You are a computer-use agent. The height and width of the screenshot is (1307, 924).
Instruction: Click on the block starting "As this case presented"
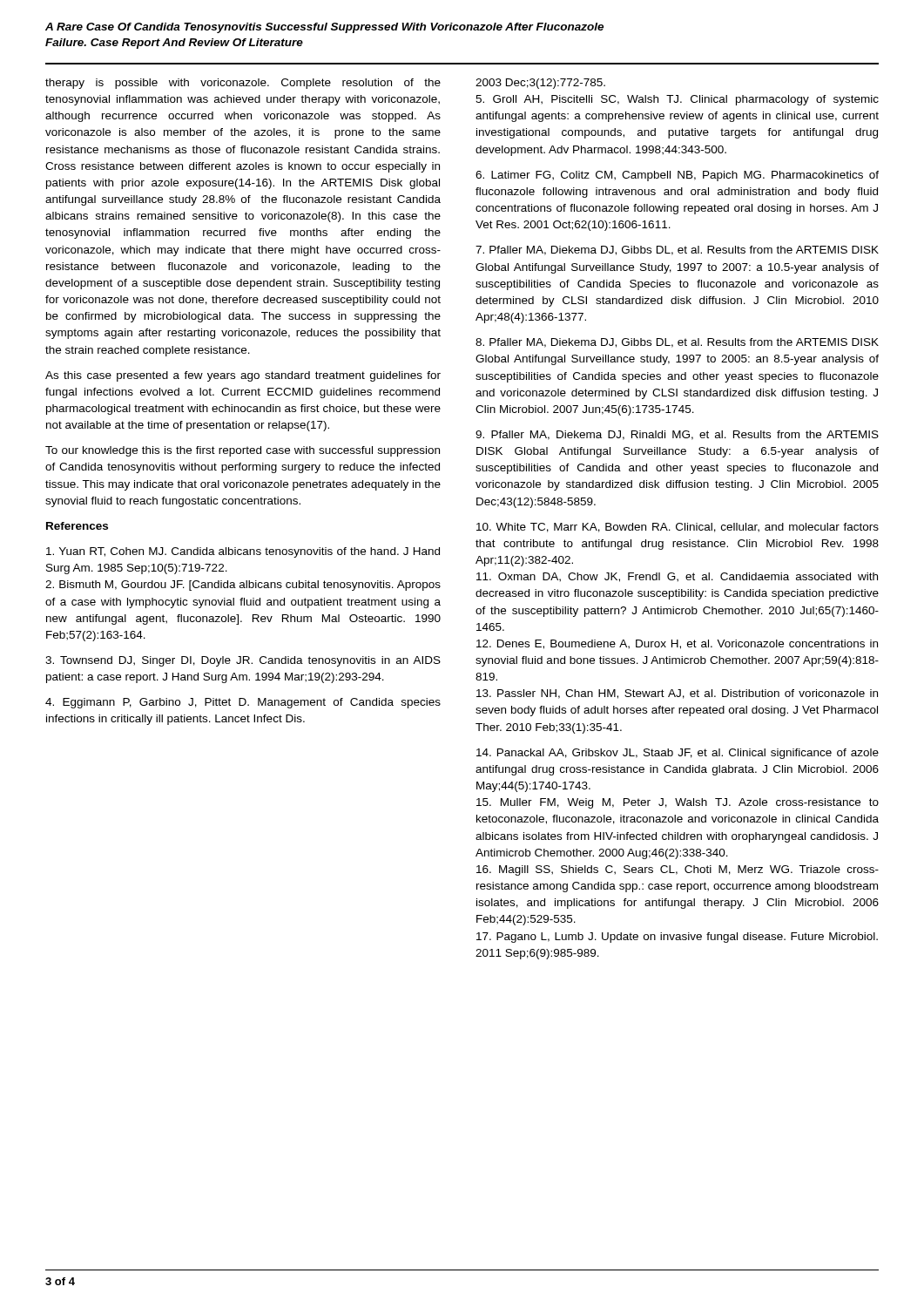(243, 400)
